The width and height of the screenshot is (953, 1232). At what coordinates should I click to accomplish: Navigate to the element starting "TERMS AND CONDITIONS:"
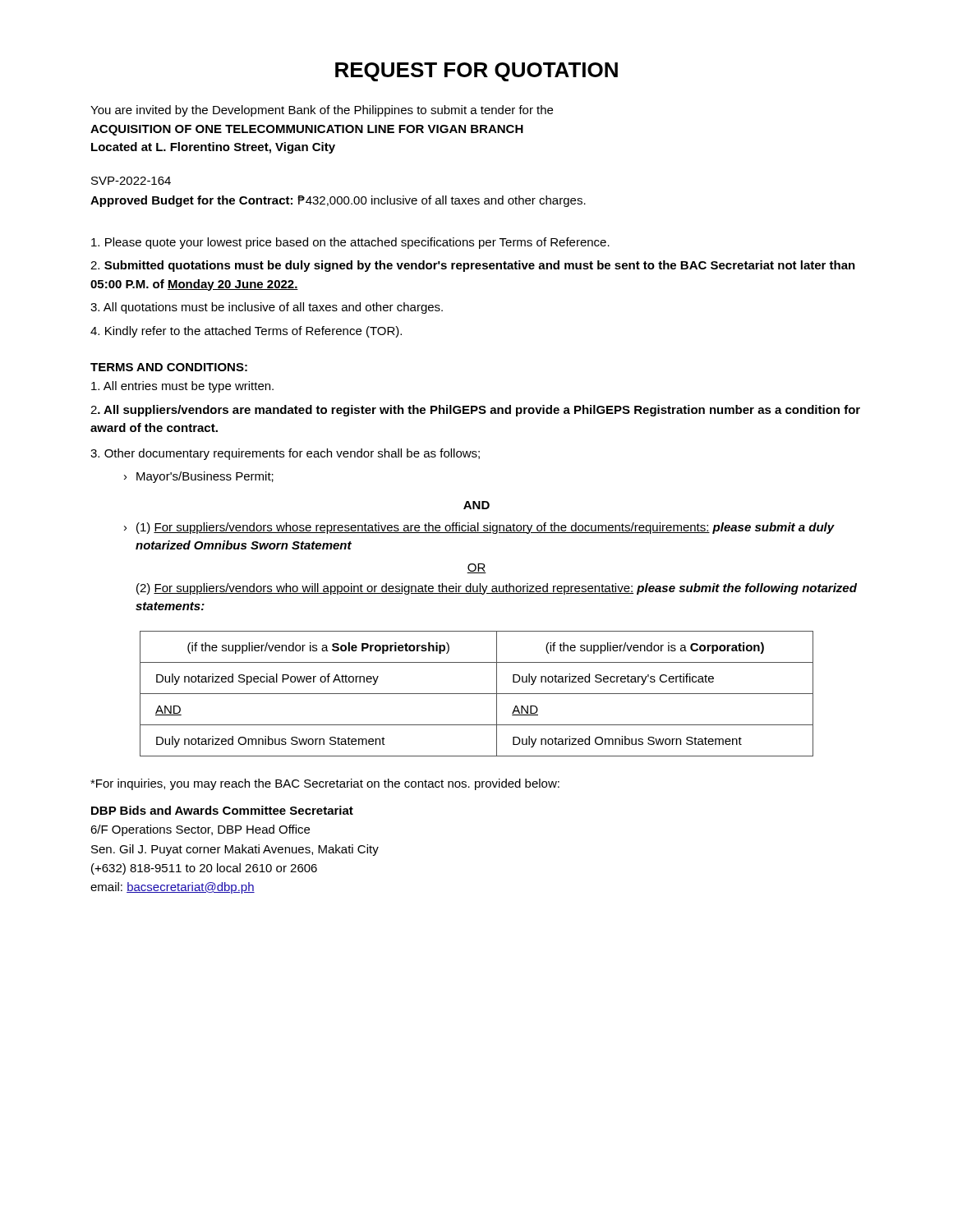pyautogui.click(x=169, y=367)
